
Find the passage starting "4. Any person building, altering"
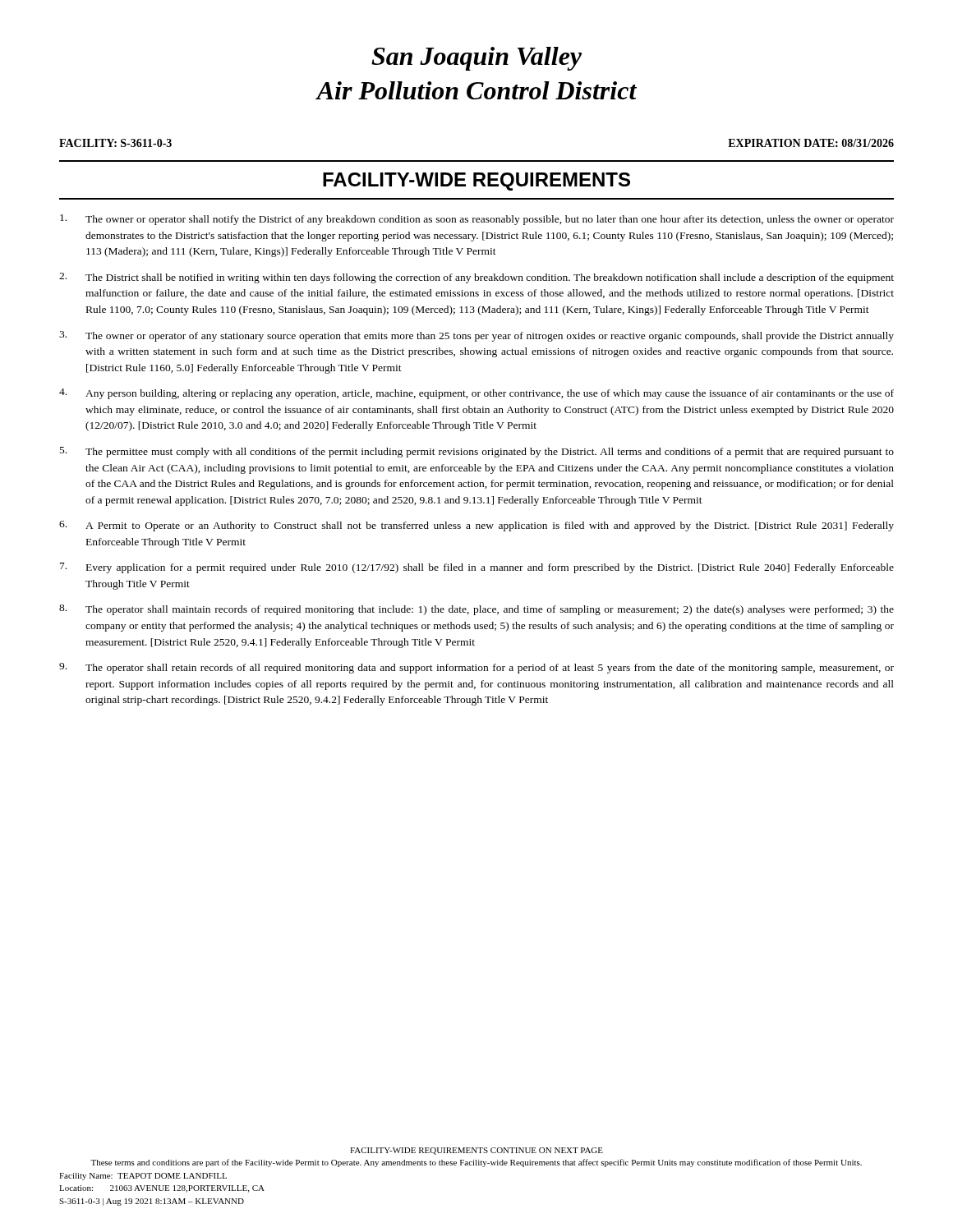click(476, 410)
